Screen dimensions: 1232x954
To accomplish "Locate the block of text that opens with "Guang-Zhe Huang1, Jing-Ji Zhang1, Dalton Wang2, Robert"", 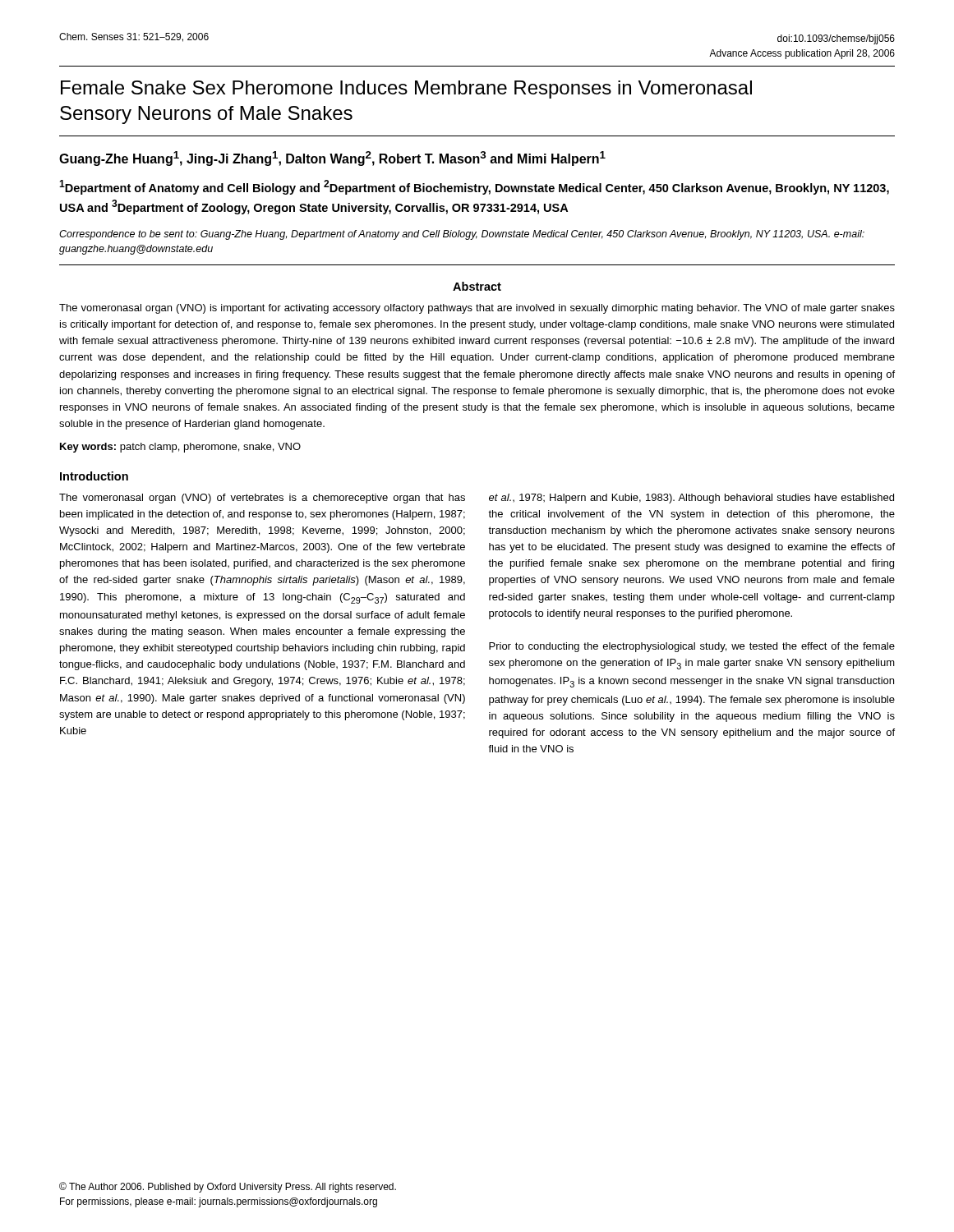I will pyautogui.click(x=332, y=158).
